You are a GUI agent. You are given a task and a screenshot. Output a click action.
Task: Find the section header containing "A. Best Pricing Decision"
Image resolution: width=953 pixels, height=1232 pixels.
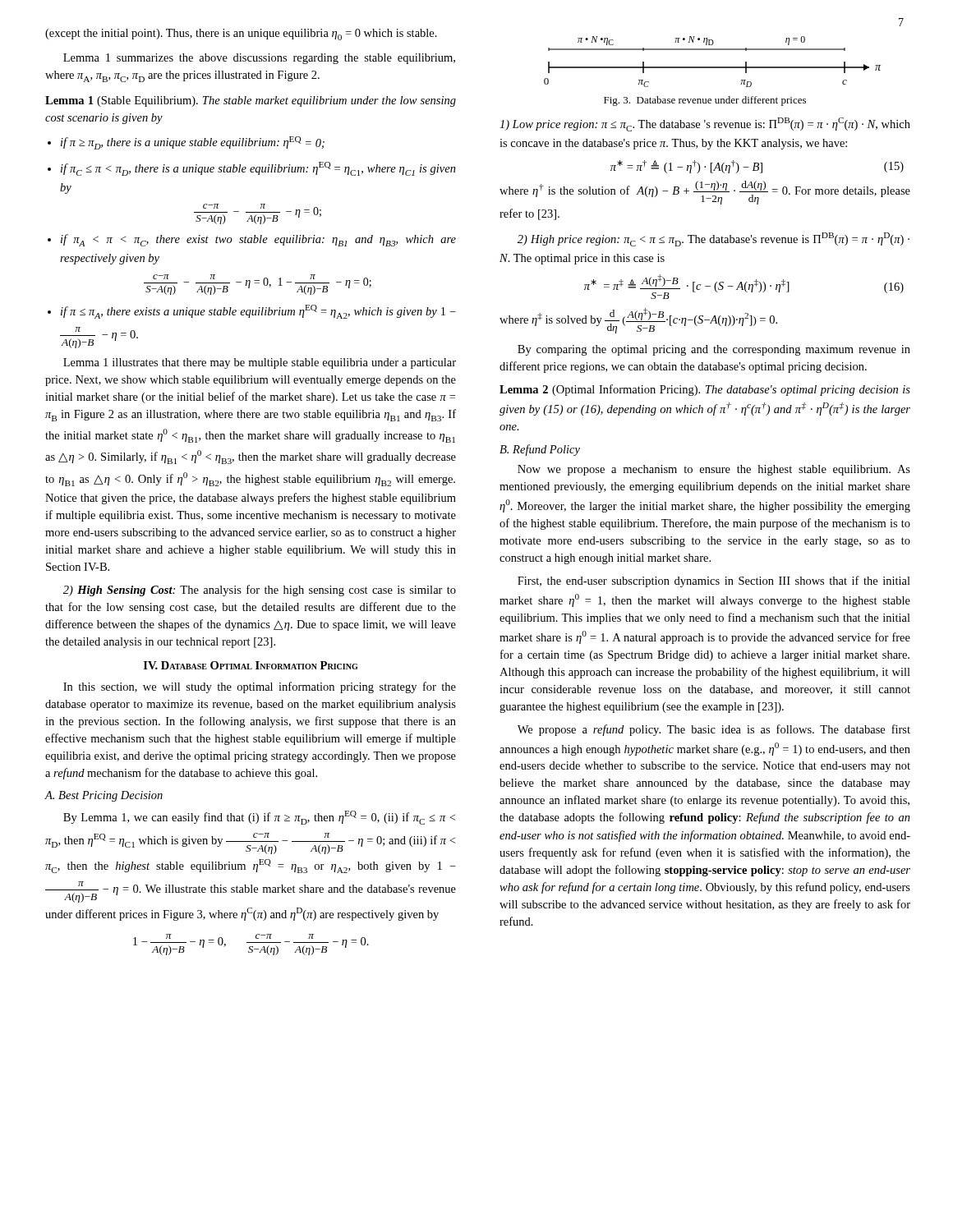[x=104, y=795]
